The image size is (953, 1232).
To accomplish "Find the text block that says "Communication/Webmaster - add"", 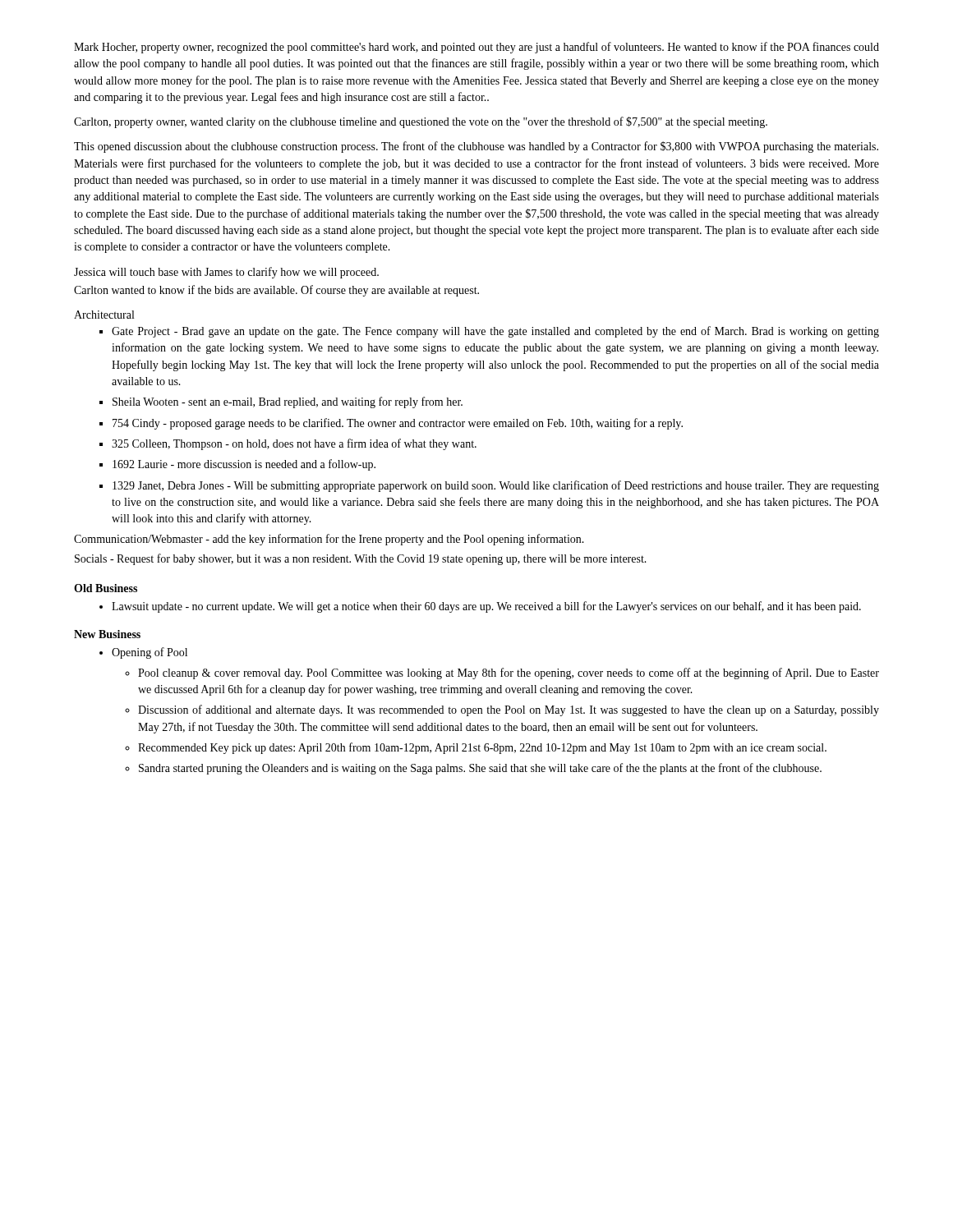I will 329,539.
